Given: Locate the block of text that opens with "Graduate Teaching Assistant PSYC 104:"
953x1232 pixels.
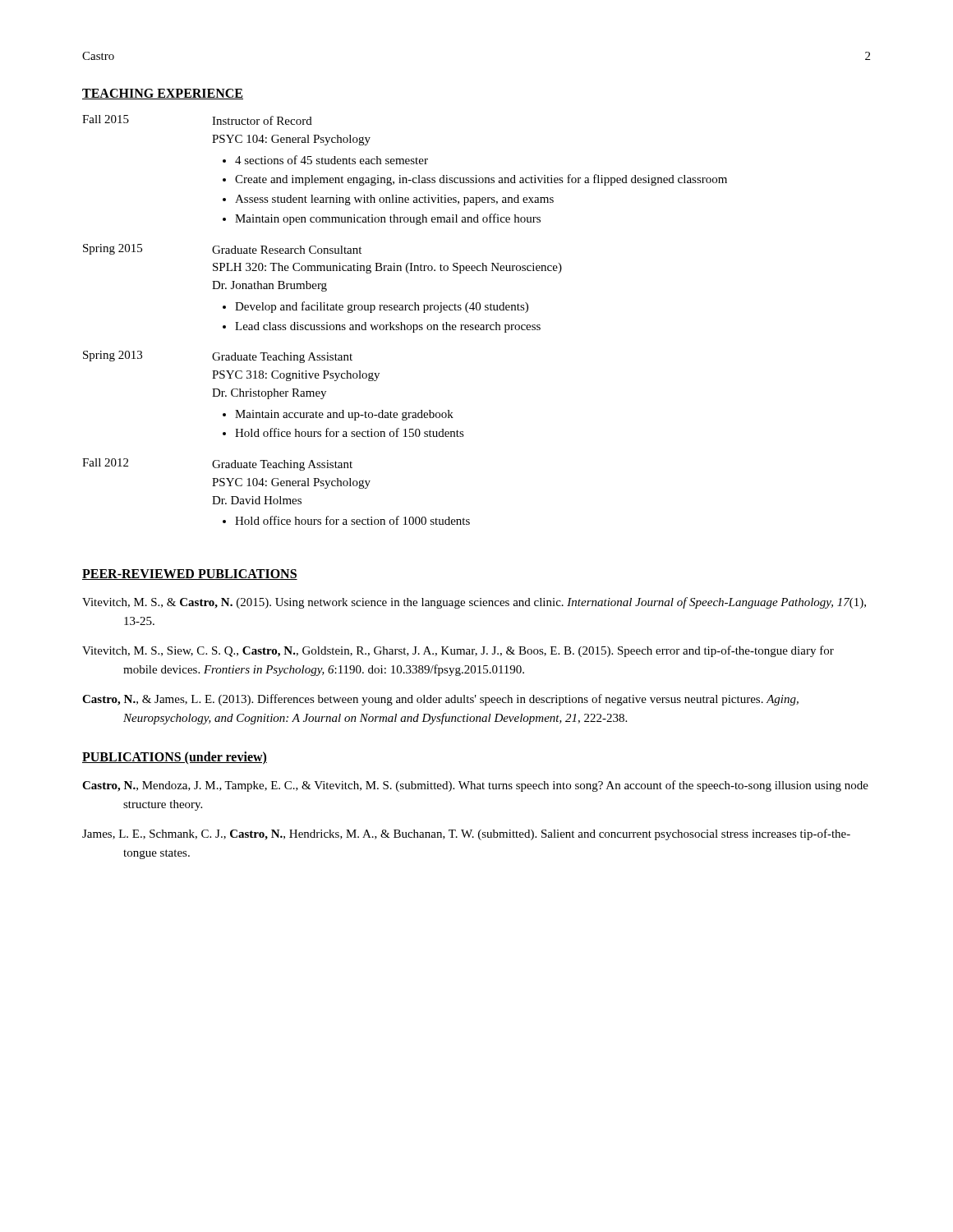Looking at the screenshot, I should pos(282,465).
